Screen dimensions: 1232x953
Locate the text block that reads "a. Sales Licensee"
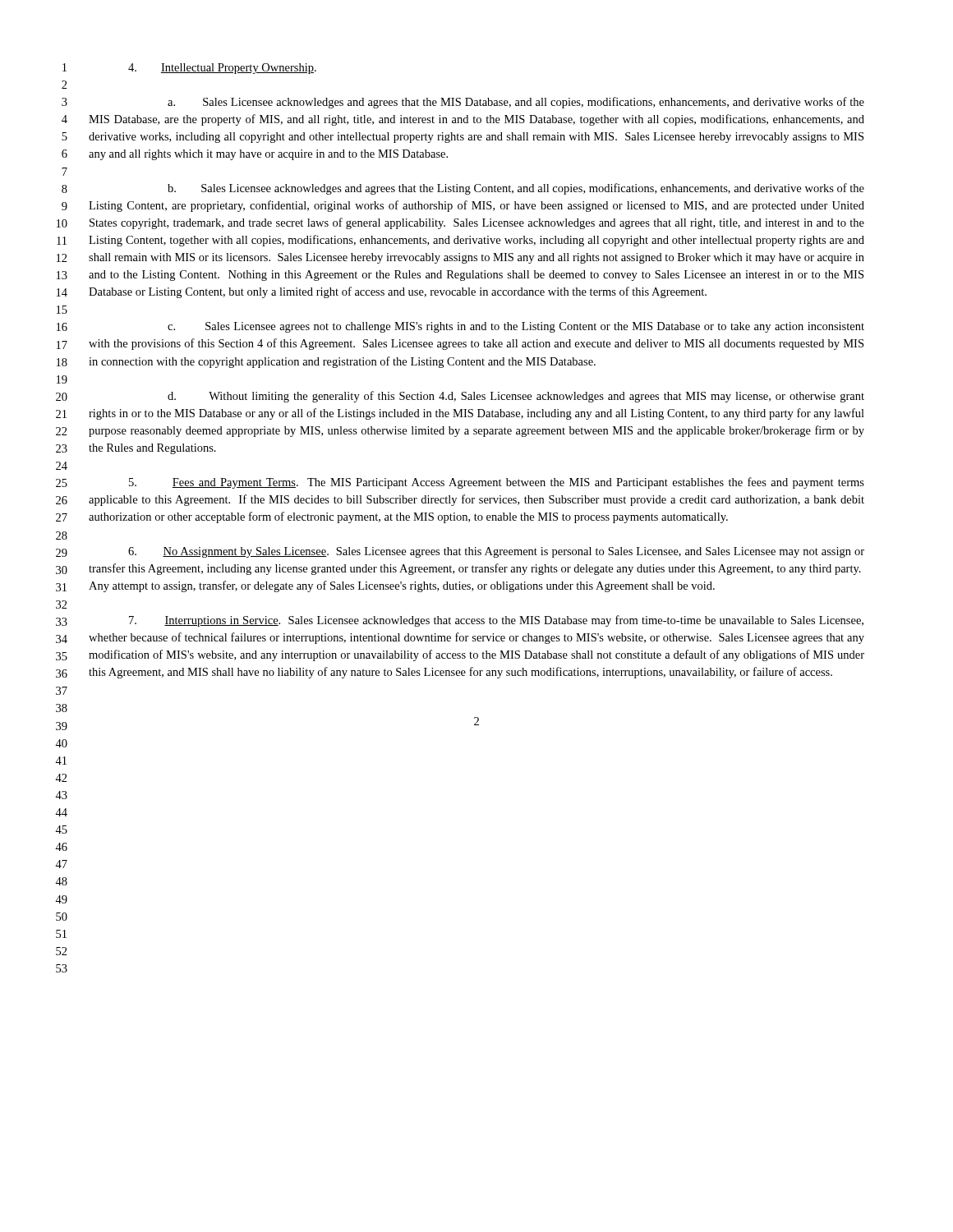click(476, 128)
